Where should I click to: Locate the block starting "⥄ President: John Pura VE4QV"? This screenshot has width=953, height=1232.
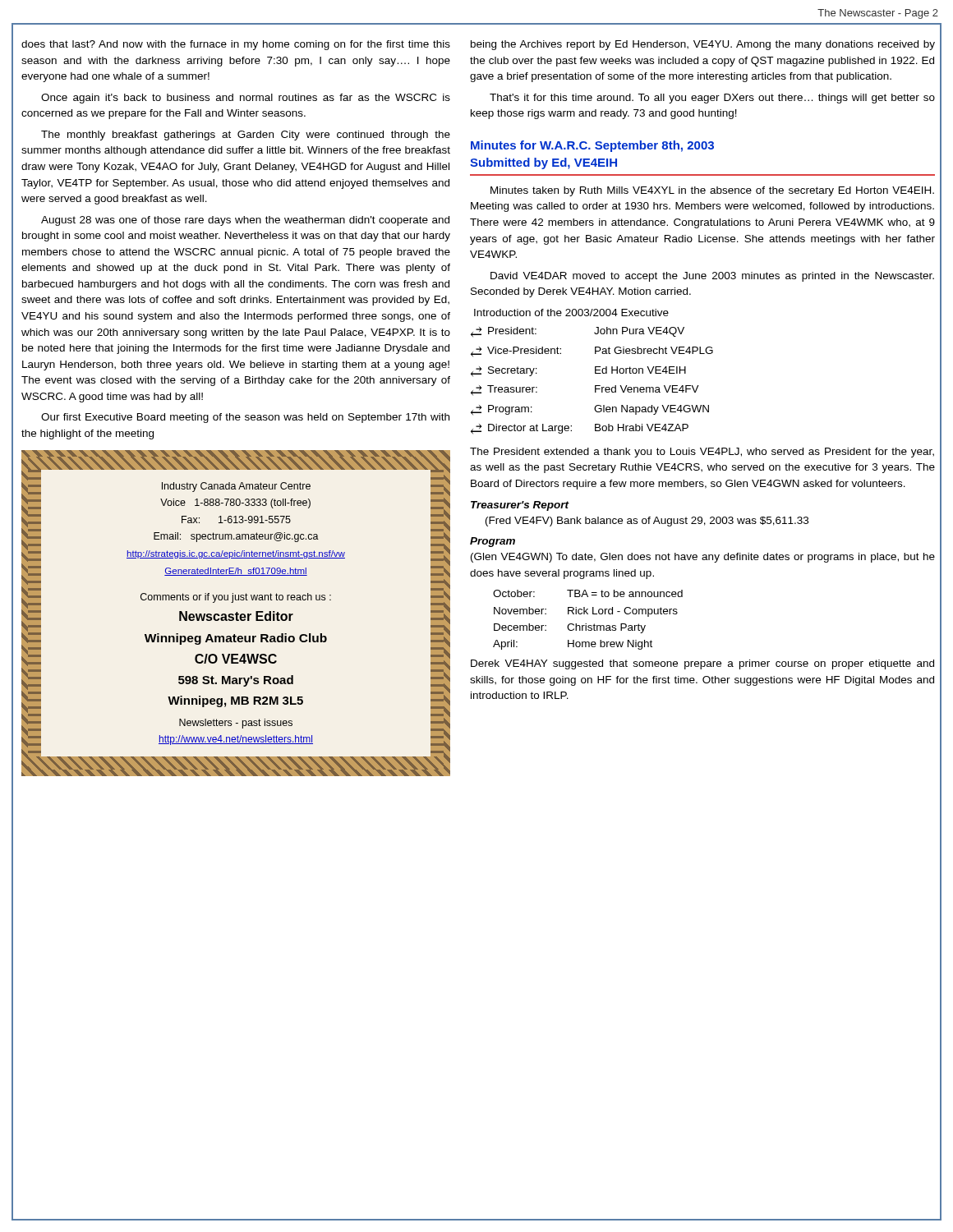point(502,331)
